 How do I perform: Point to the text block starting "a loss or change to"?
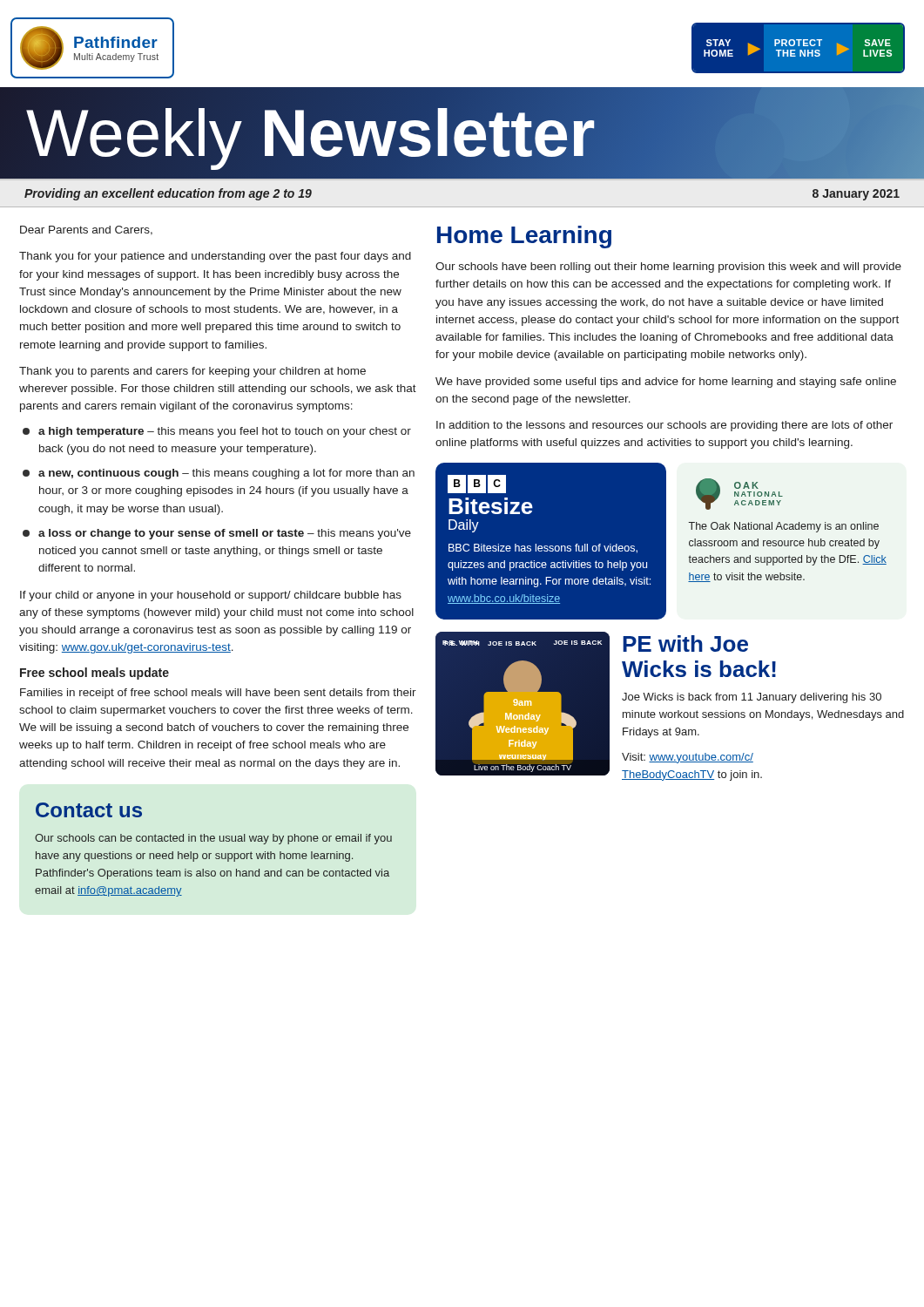coord(219,551)
